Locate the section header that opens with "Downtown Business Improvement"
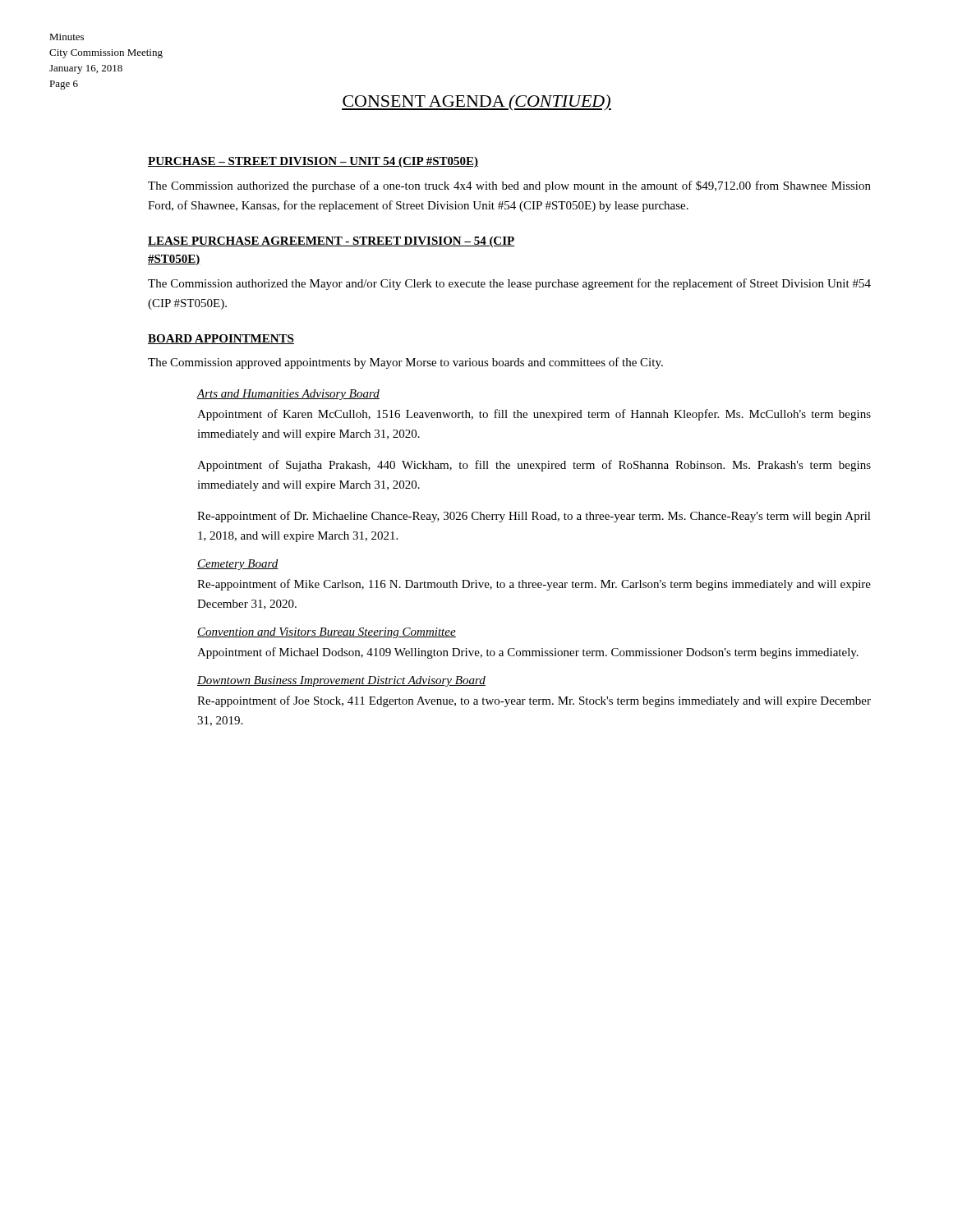This screenshot has height=1232, width=953. click(x=341, y=680)
